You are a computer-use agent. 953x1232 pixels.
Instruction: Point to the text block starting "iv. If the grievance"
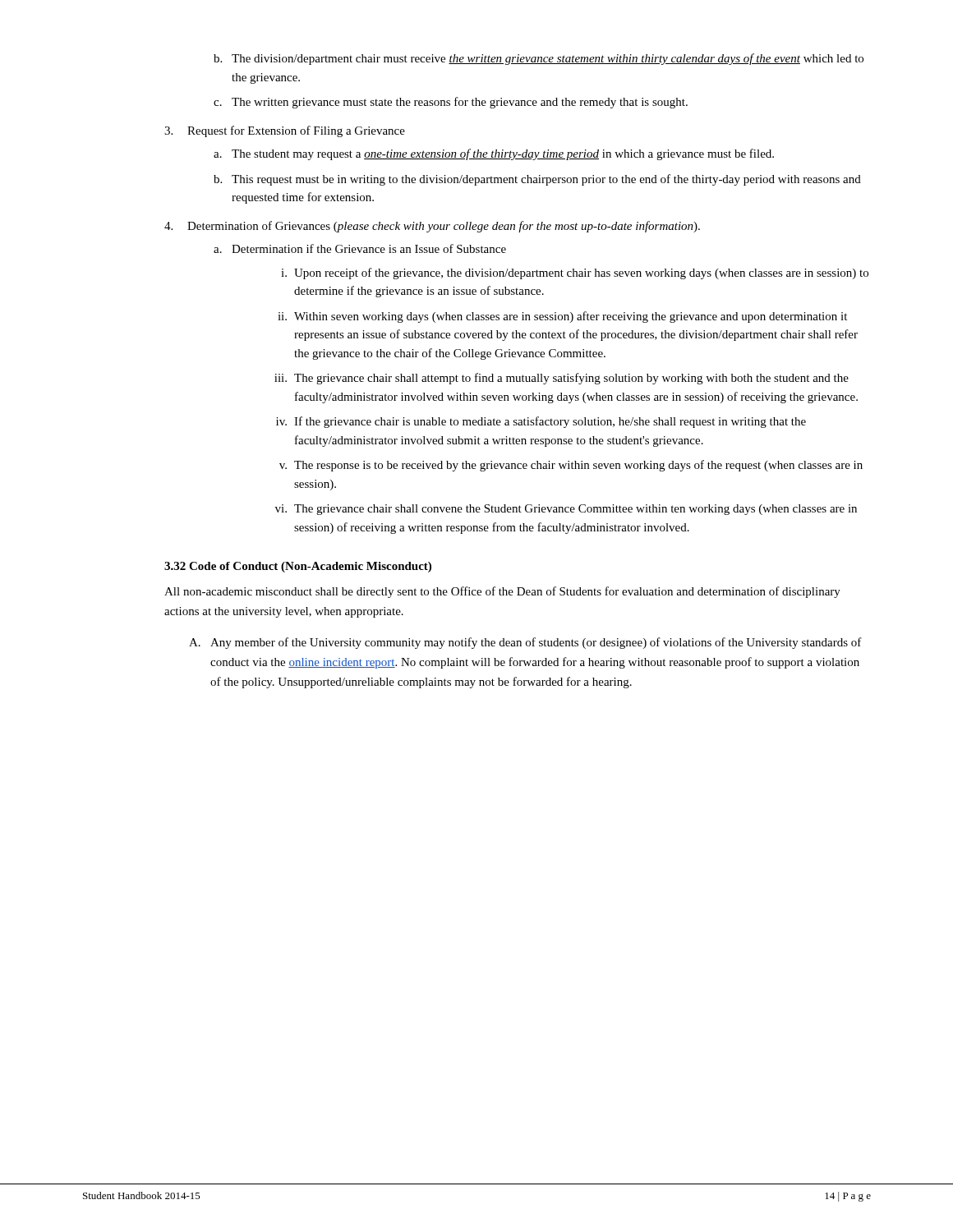[x=567, y=431]
